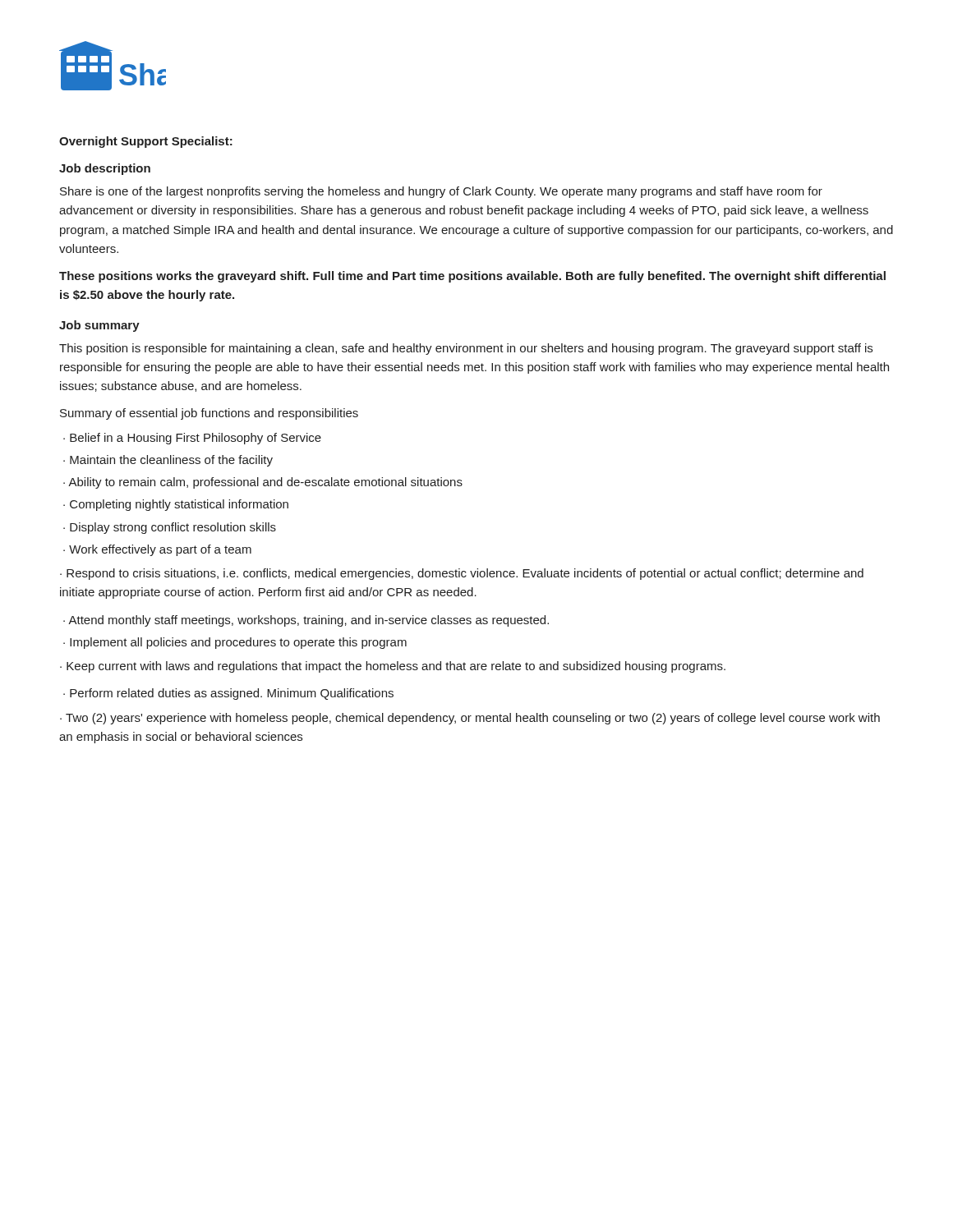Screen dimensions: 1232x953
Task: Point to the block beginning "· Attend monthly staff meetings, workshops, training,"
Action: tap(306, 619)
